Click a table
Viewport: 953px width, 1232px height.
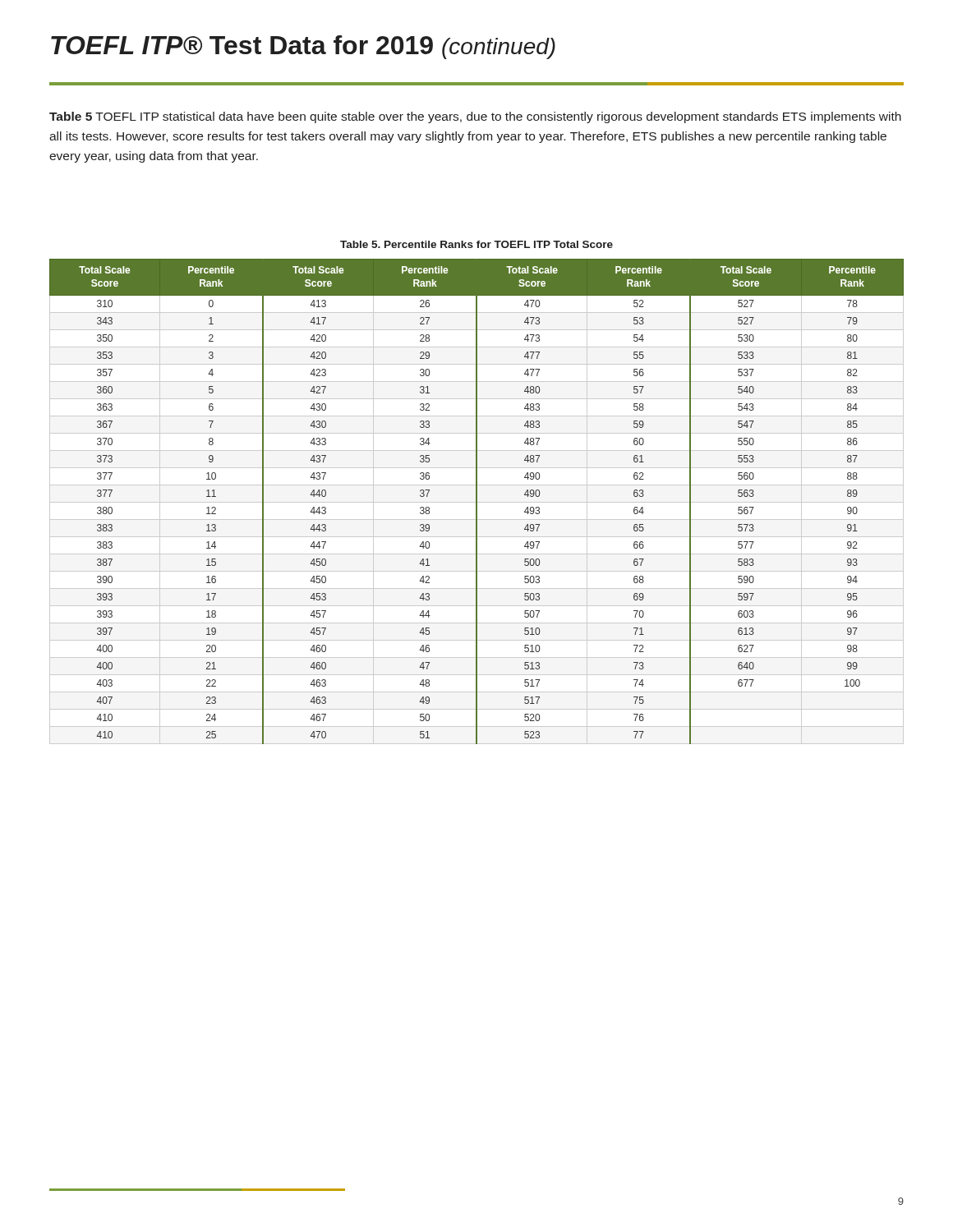pos(476,501)
